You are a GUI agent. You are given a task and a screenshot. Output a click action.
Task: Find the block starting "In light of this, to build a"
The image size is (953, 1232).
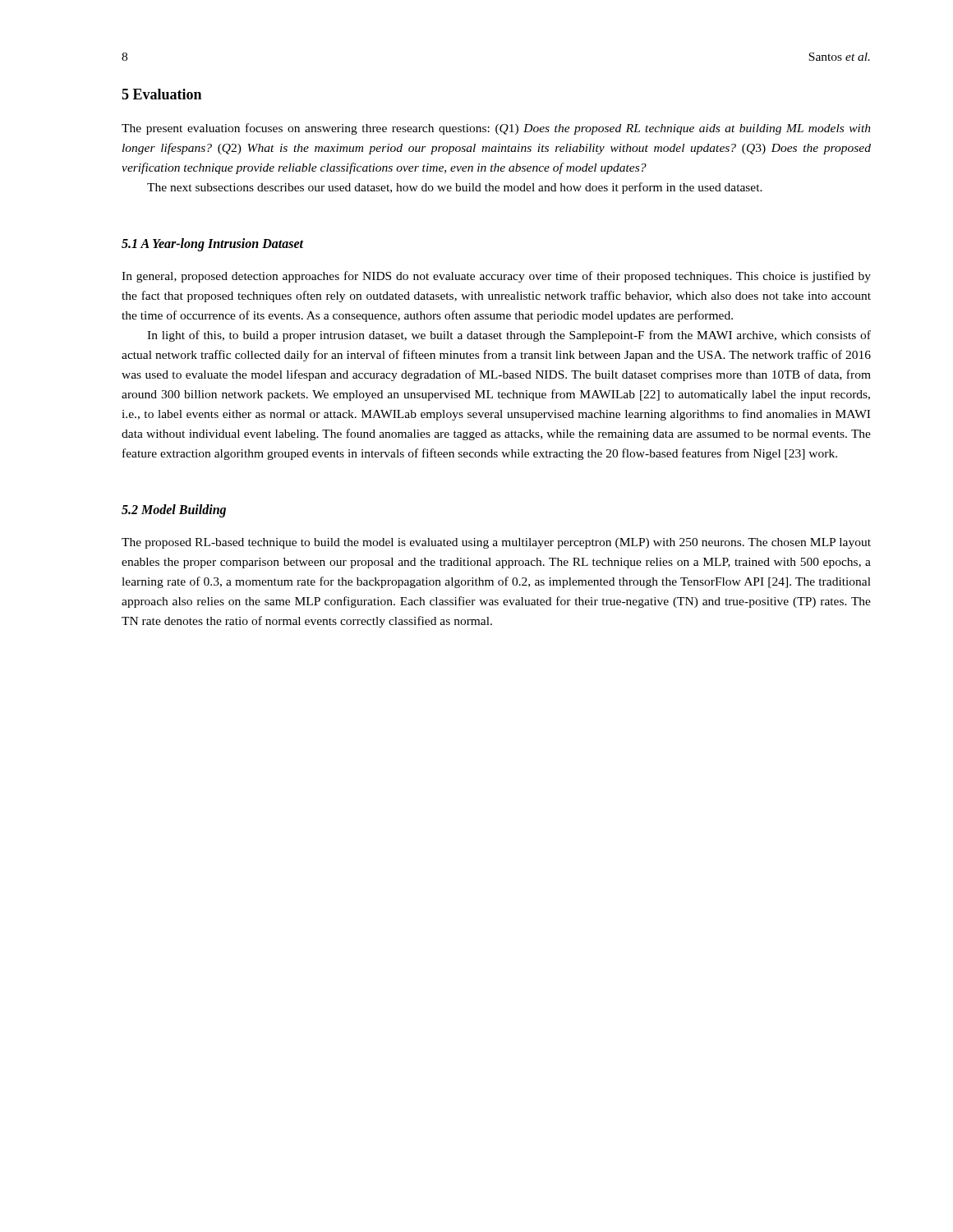[496, 394]
